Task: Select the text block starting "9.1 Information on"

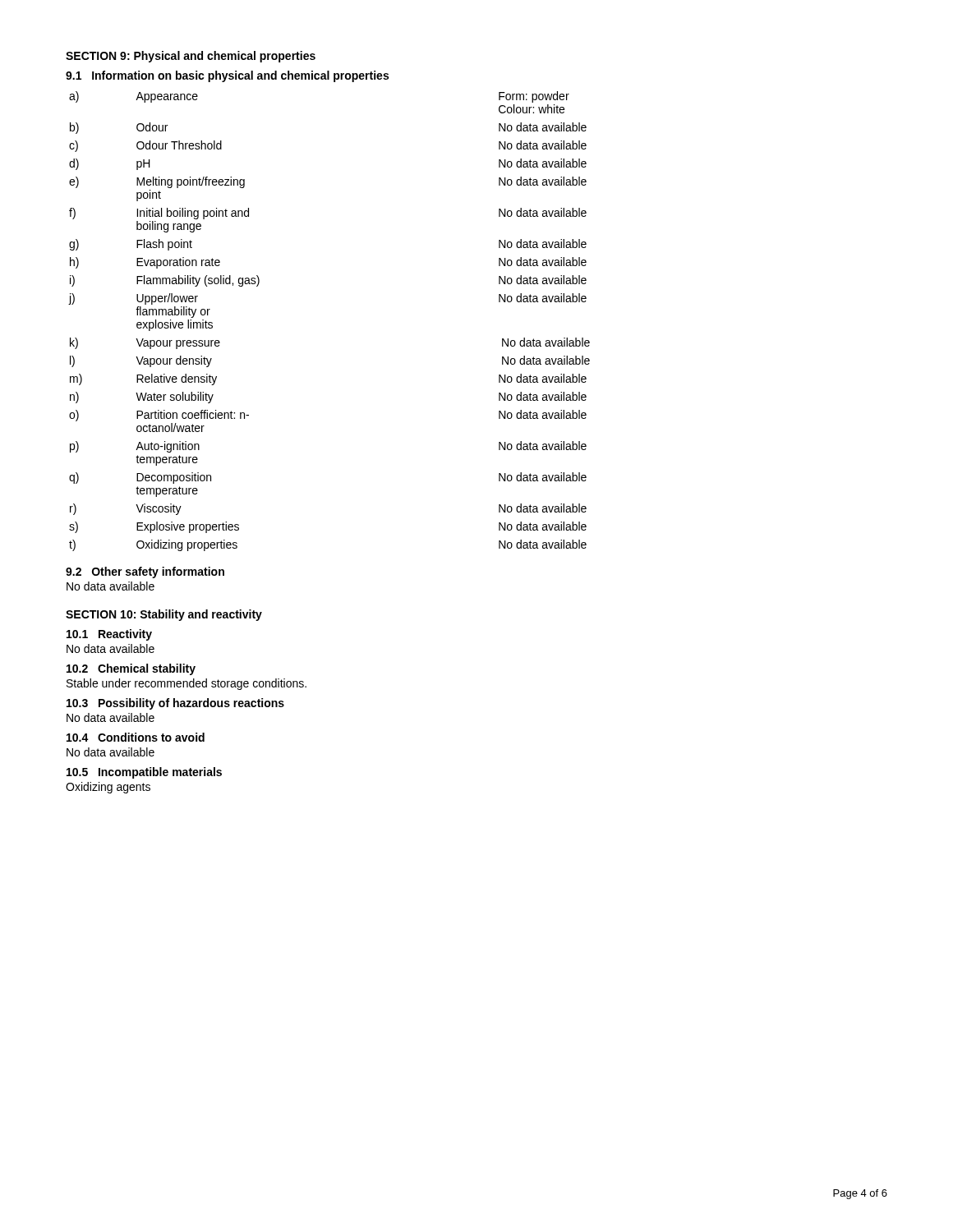Action: click(x=227, y=76)
